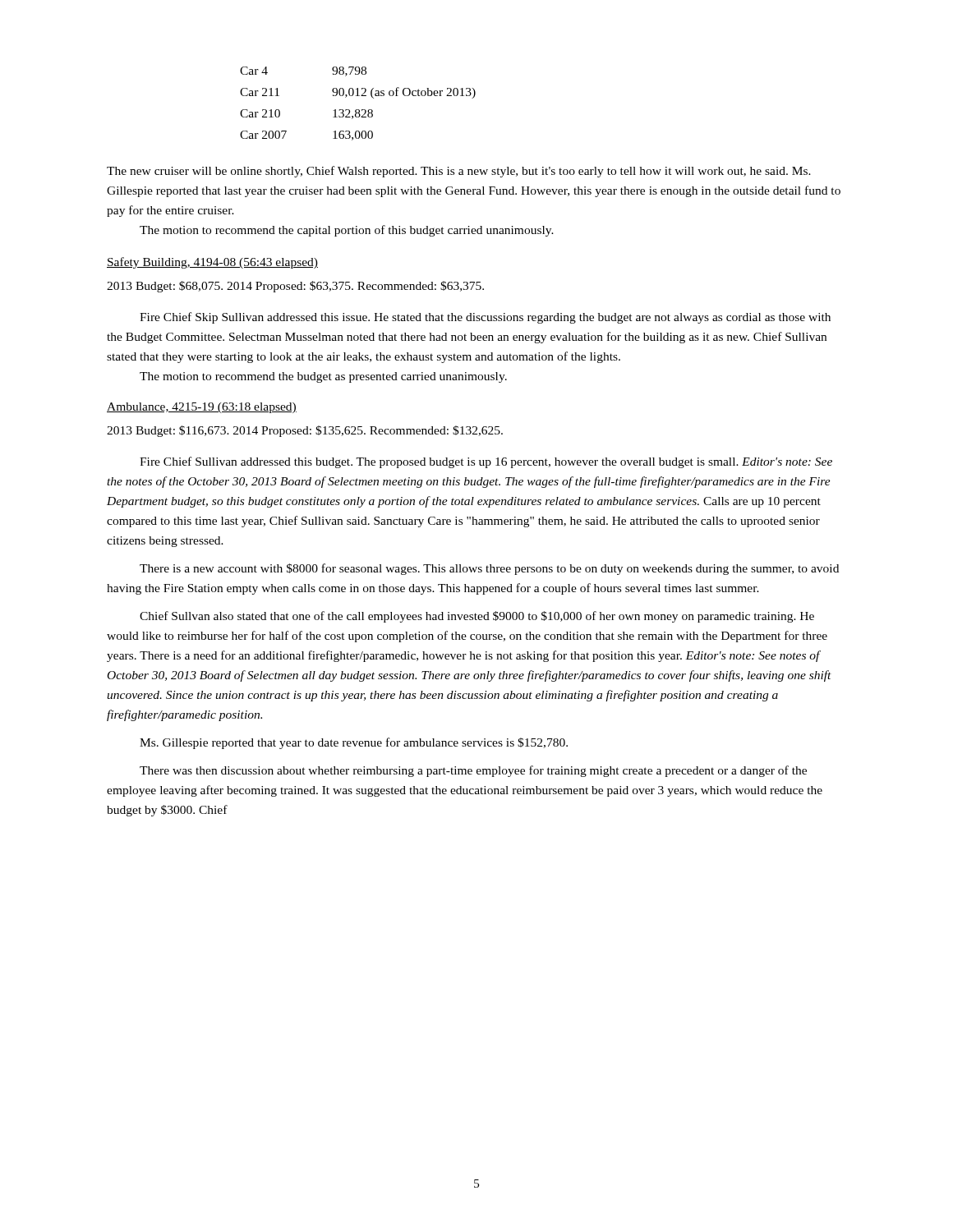Click on the region starting "Ambulance, 4215-19 (63:18"
Viewport: 953px width, 1232px height.
point(202,406)
